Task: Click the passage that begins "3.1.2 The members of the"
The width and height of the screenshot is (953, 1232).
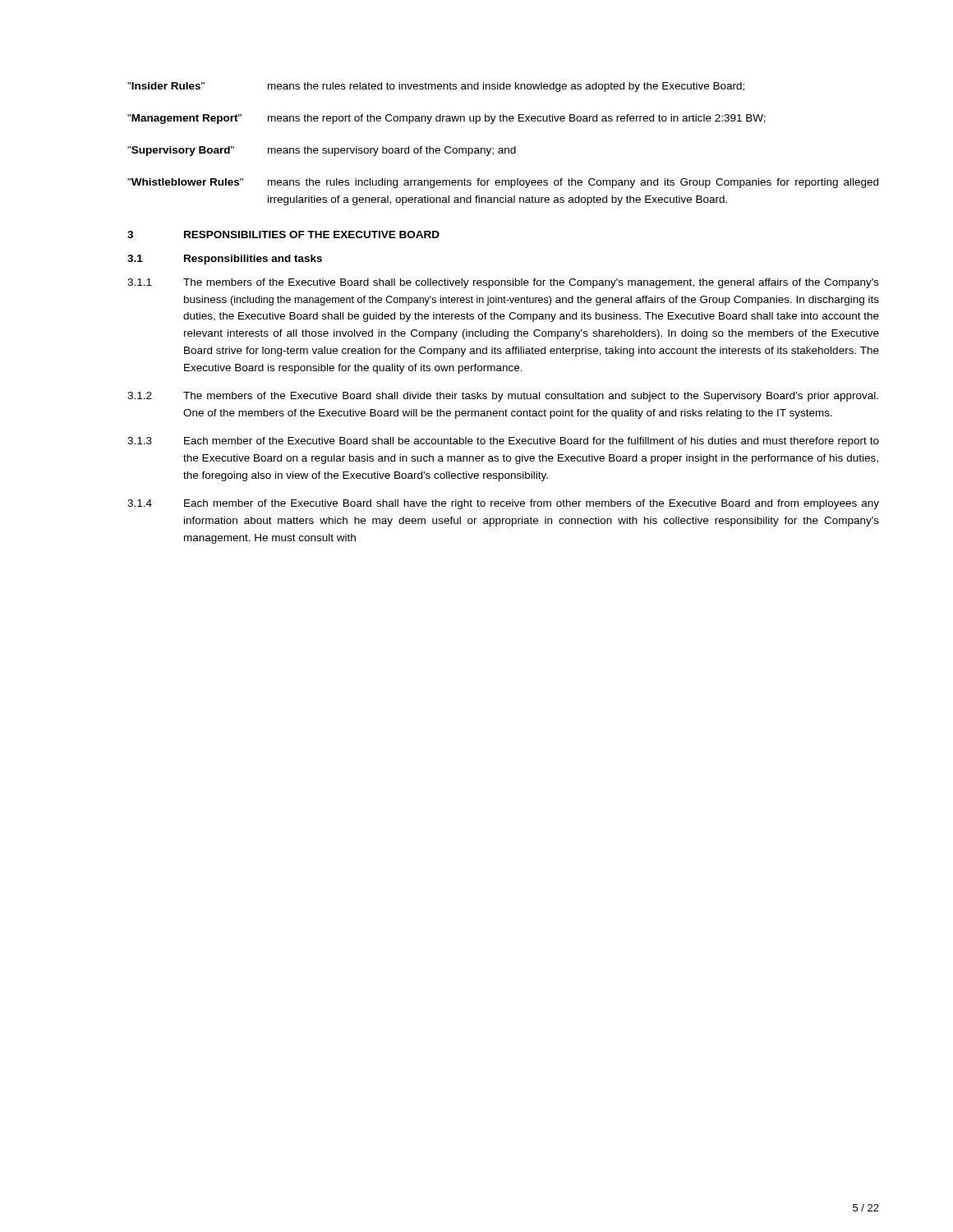Action: [x=503, y=405]
